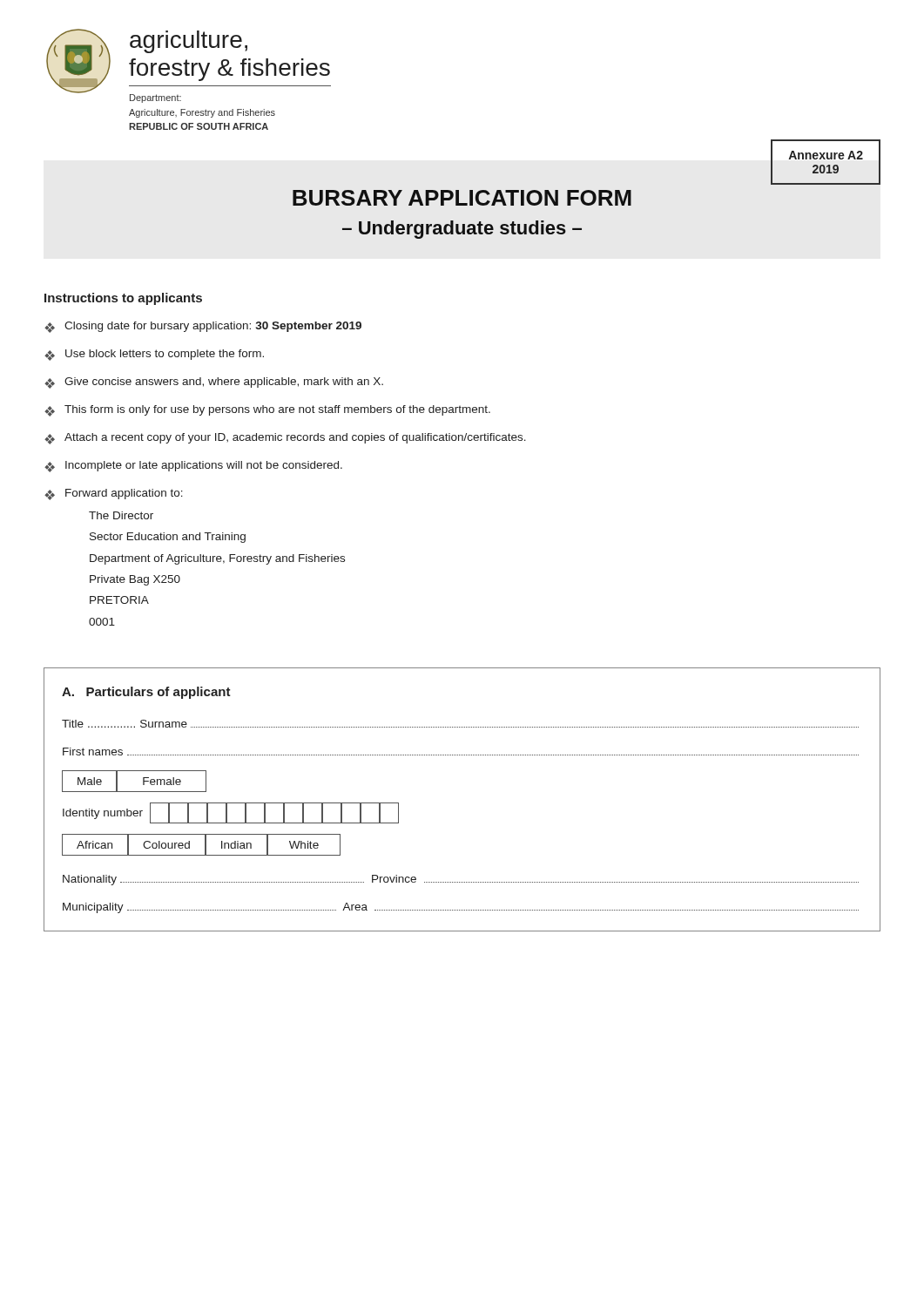Click on the passage starting "❖ Incomplete or"
This screenshot has height=1307, width=924.
tap(193, 467)
